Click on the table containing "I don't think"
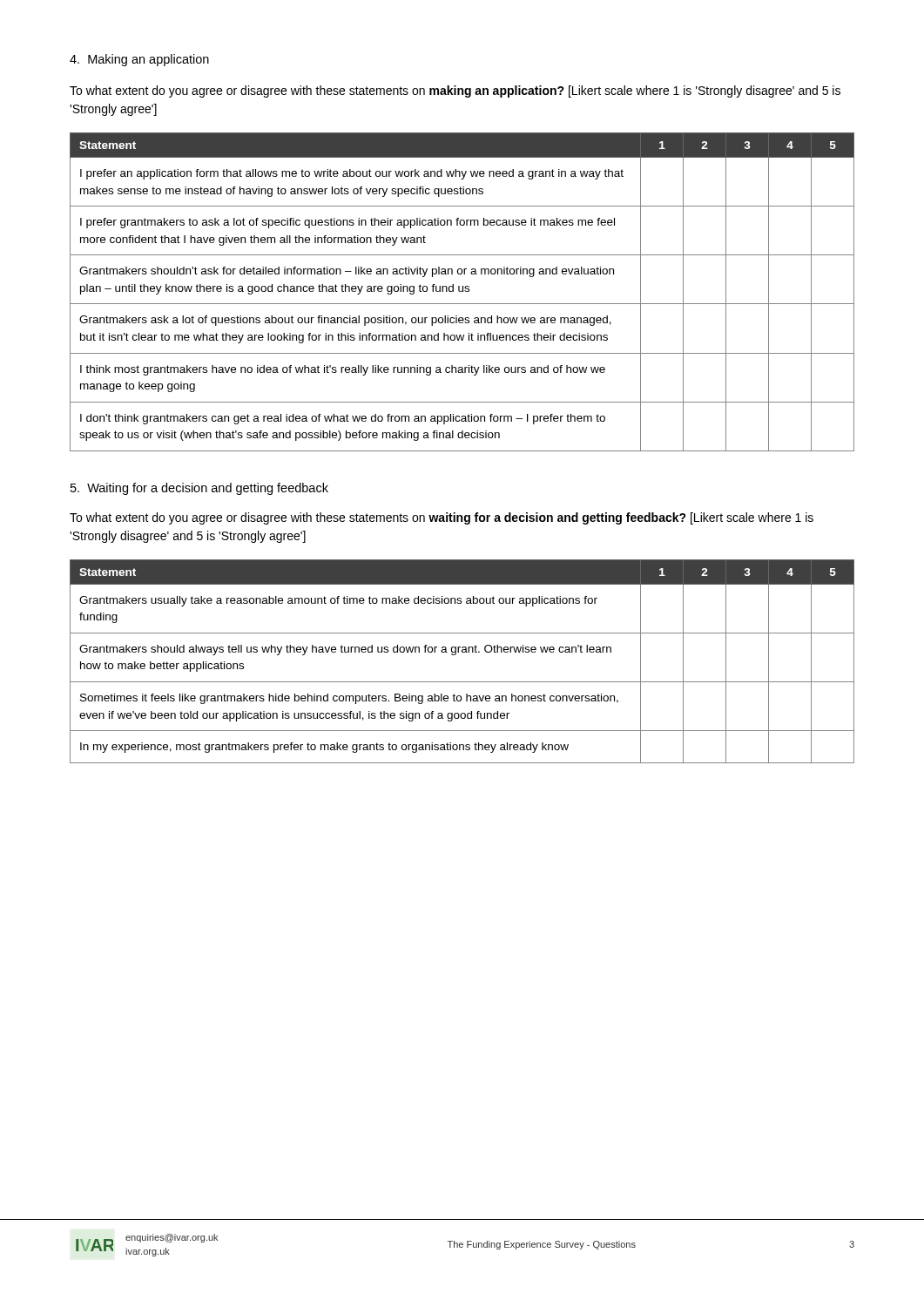The image size is (924, 1307). pos(462,292)
